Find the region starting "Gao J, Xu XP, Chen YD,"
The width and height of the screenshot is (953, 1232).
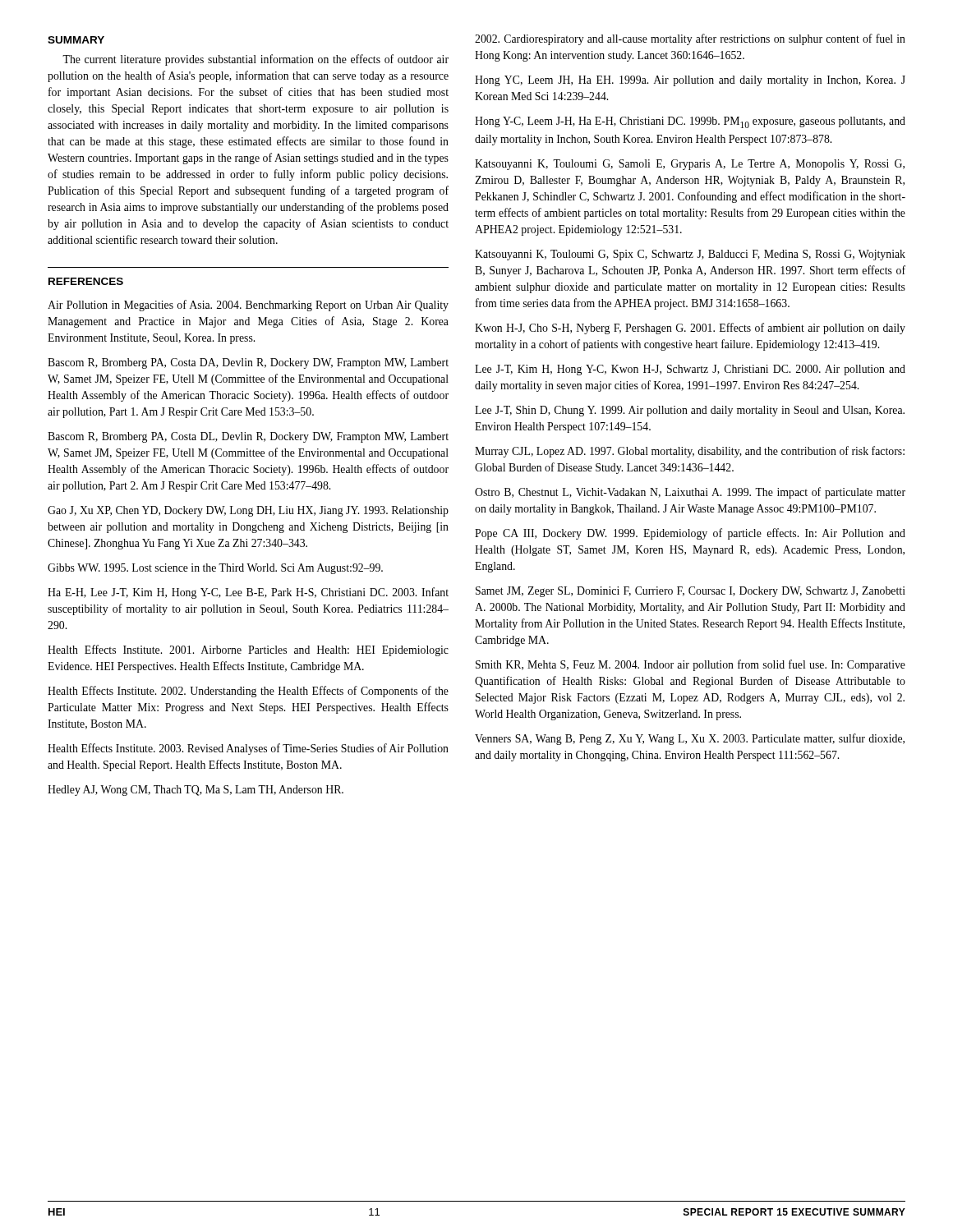248,527
